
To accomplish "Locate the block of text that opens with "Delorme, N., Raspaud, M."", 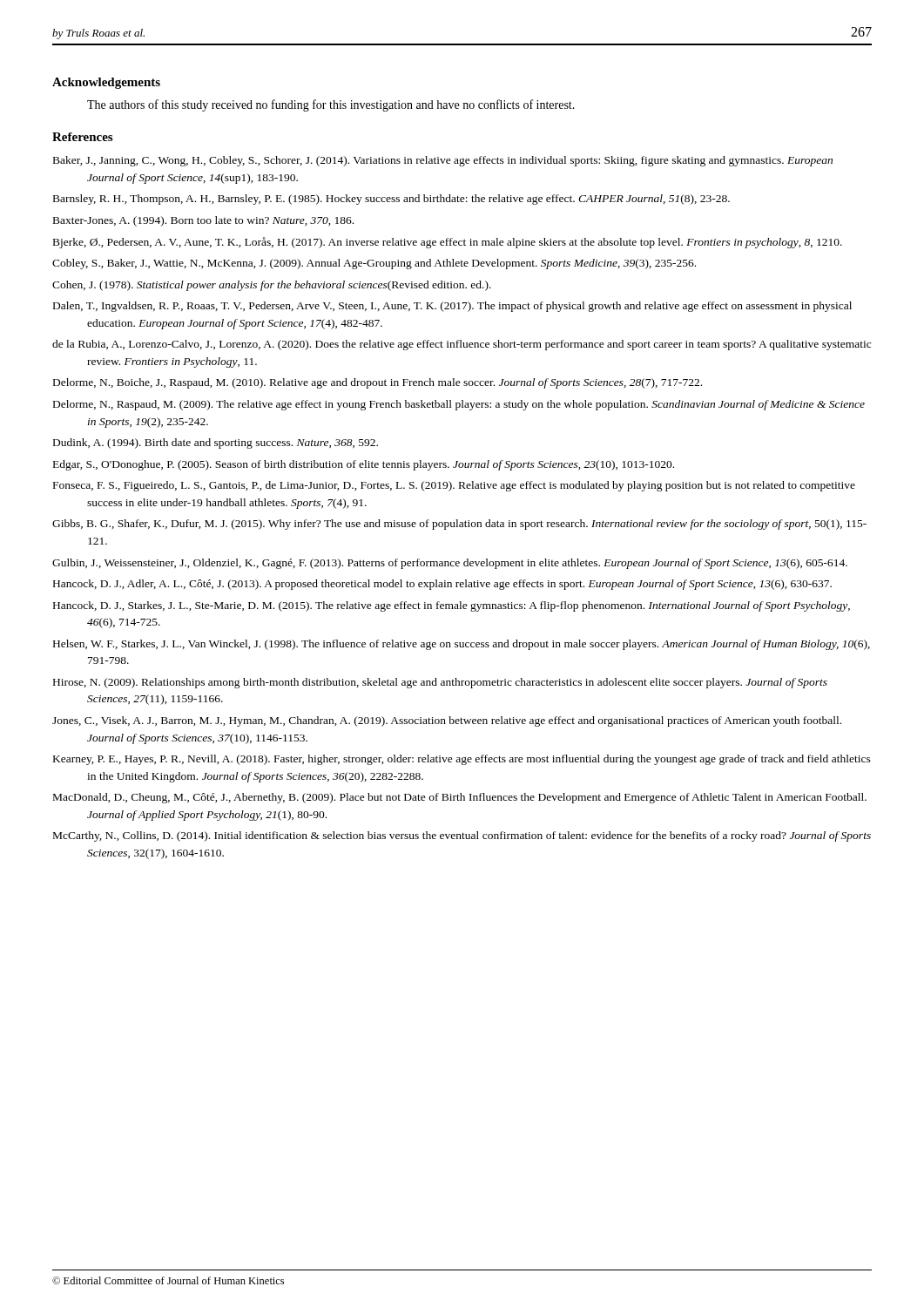I will pyautogui.click(x=459, y=412).
